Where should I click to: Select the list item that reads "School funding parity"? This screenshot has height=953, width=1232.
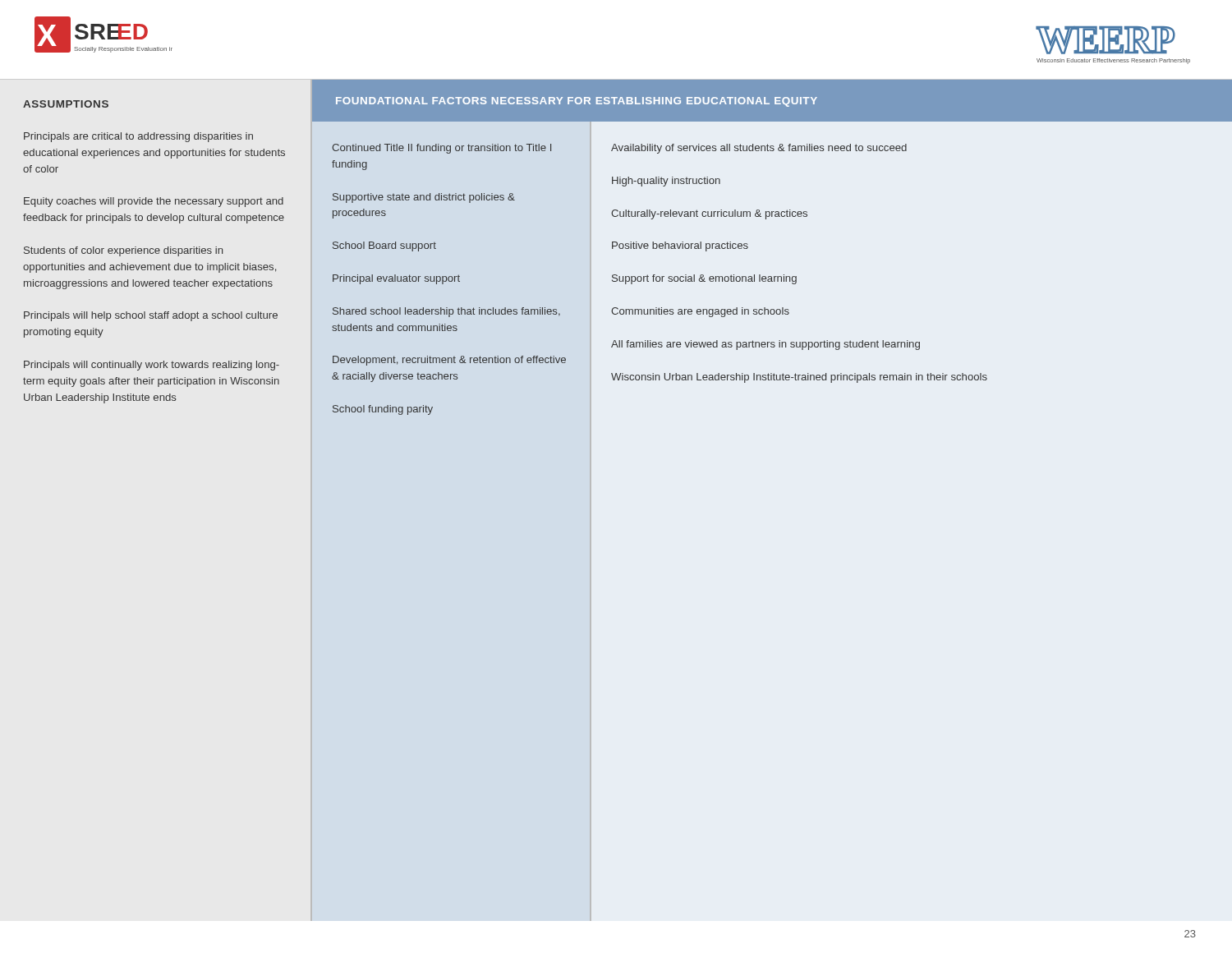(382, 409)
